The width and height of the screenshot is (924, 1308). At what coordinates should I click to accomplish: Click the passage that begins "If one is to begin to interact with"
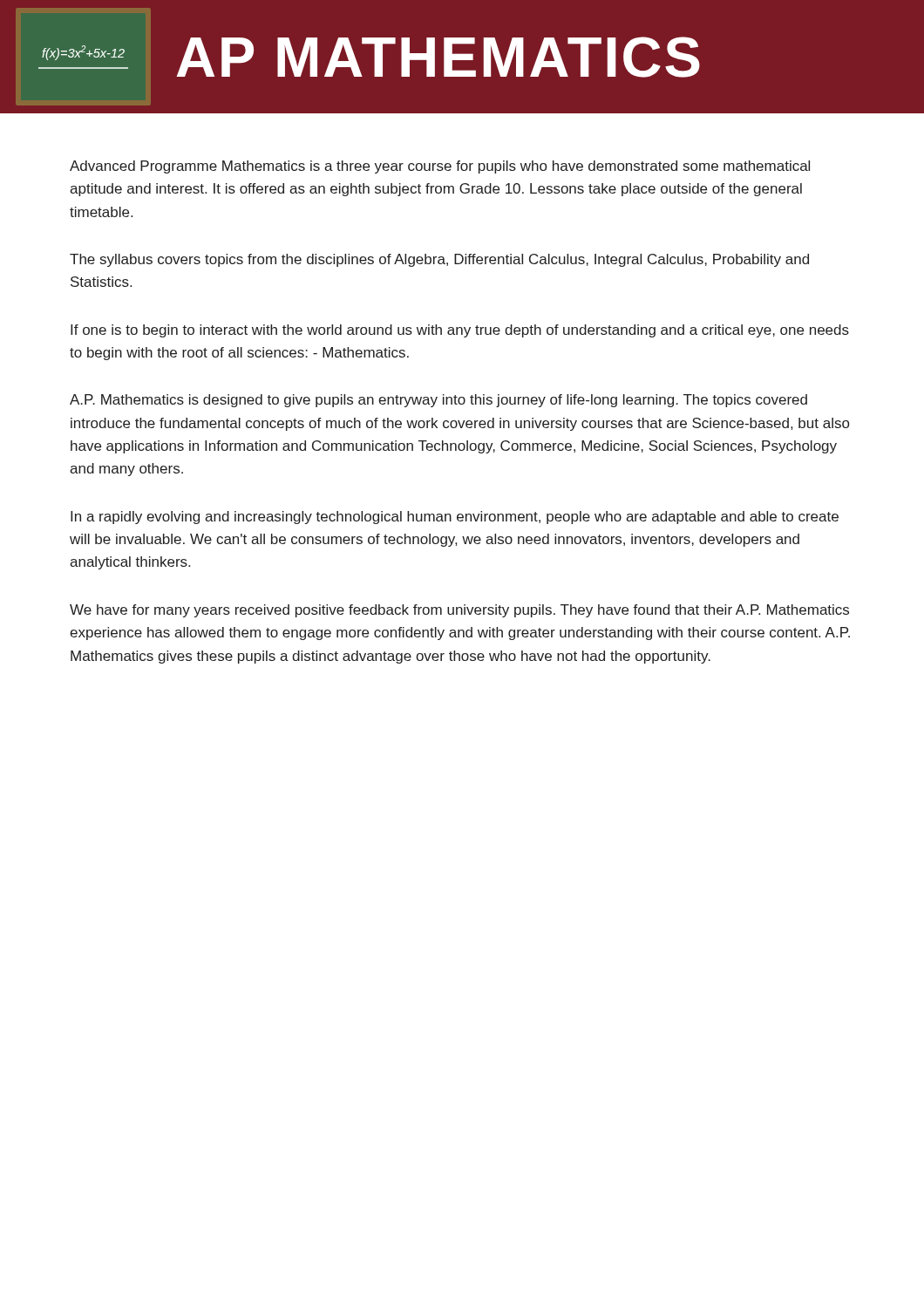(459, 341)
